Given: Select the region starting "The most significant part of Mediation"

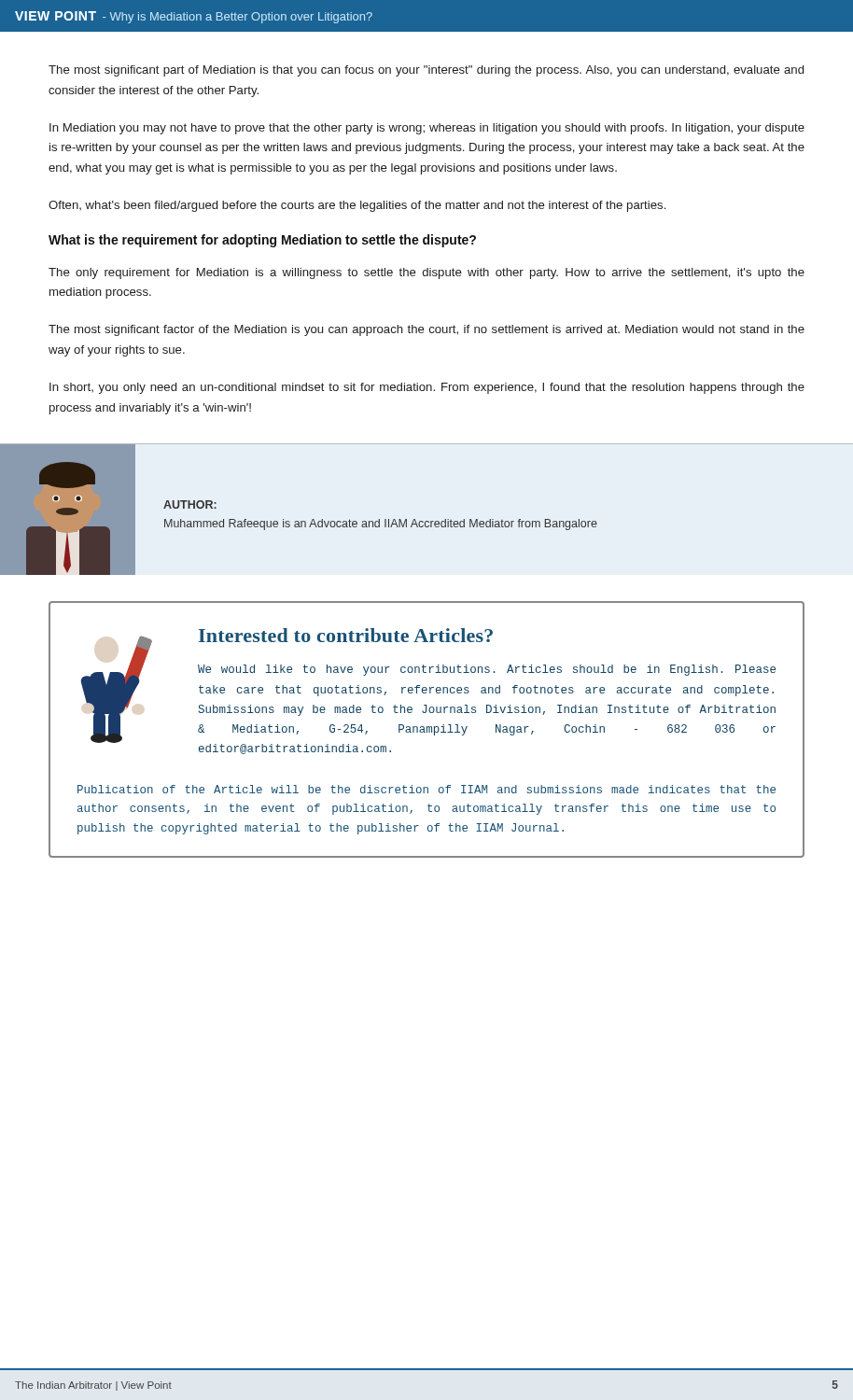Looking at the screenshot, I should coord(426,80).
